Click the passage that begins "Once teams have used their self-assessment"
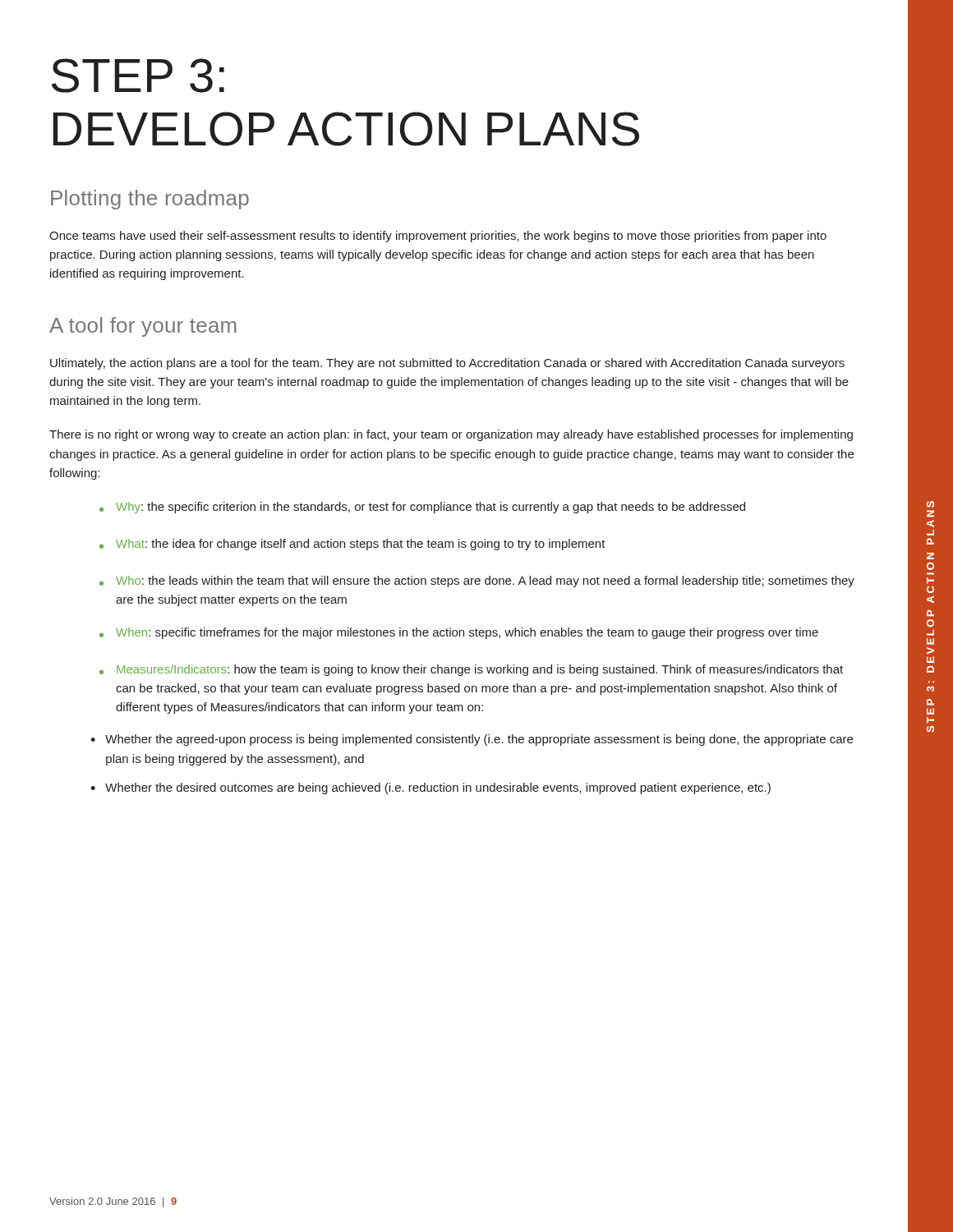 [x=452, y=254]
